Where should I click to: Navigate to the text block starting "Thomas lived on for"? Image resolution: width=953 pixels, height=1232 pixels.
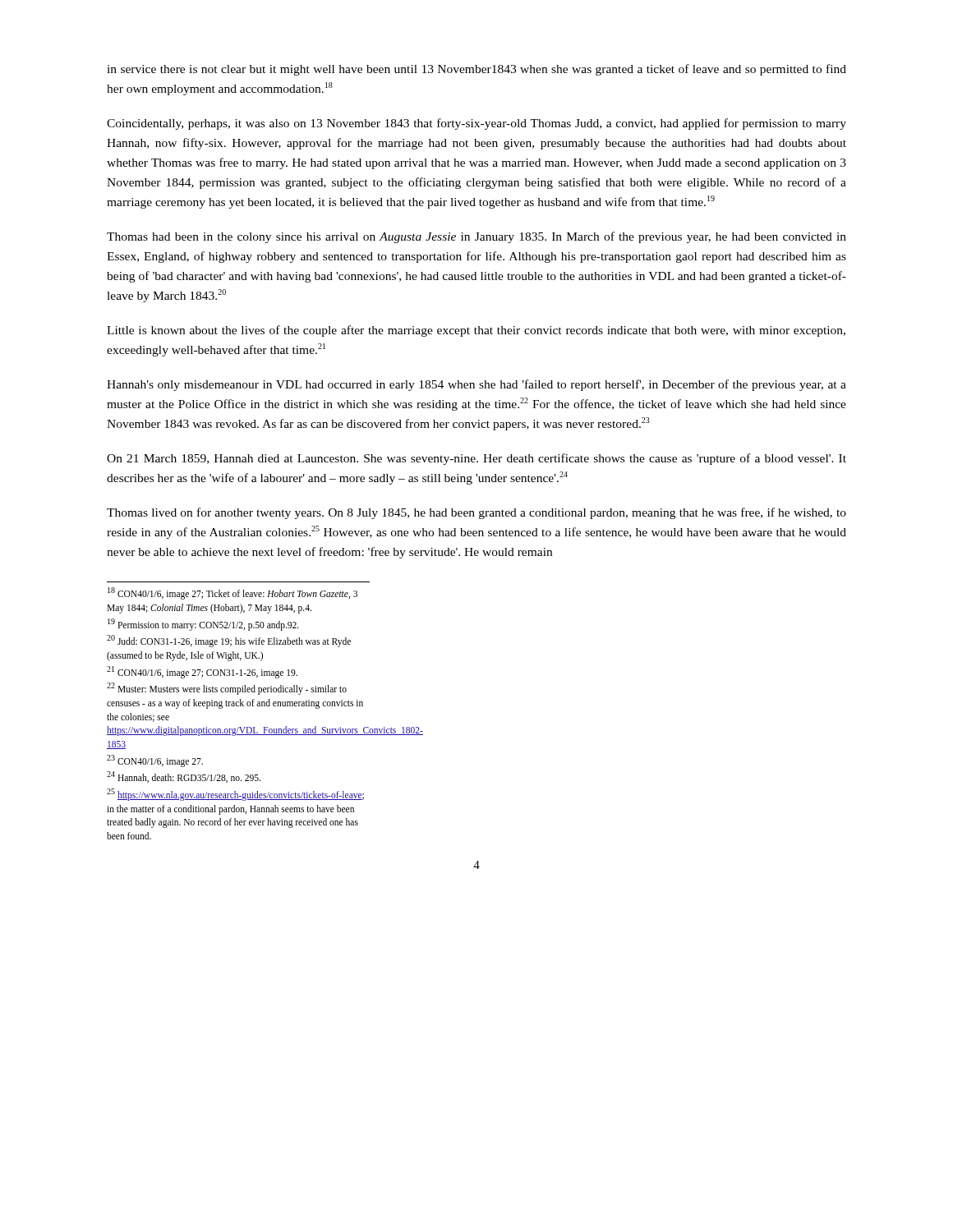pos(476,532)
